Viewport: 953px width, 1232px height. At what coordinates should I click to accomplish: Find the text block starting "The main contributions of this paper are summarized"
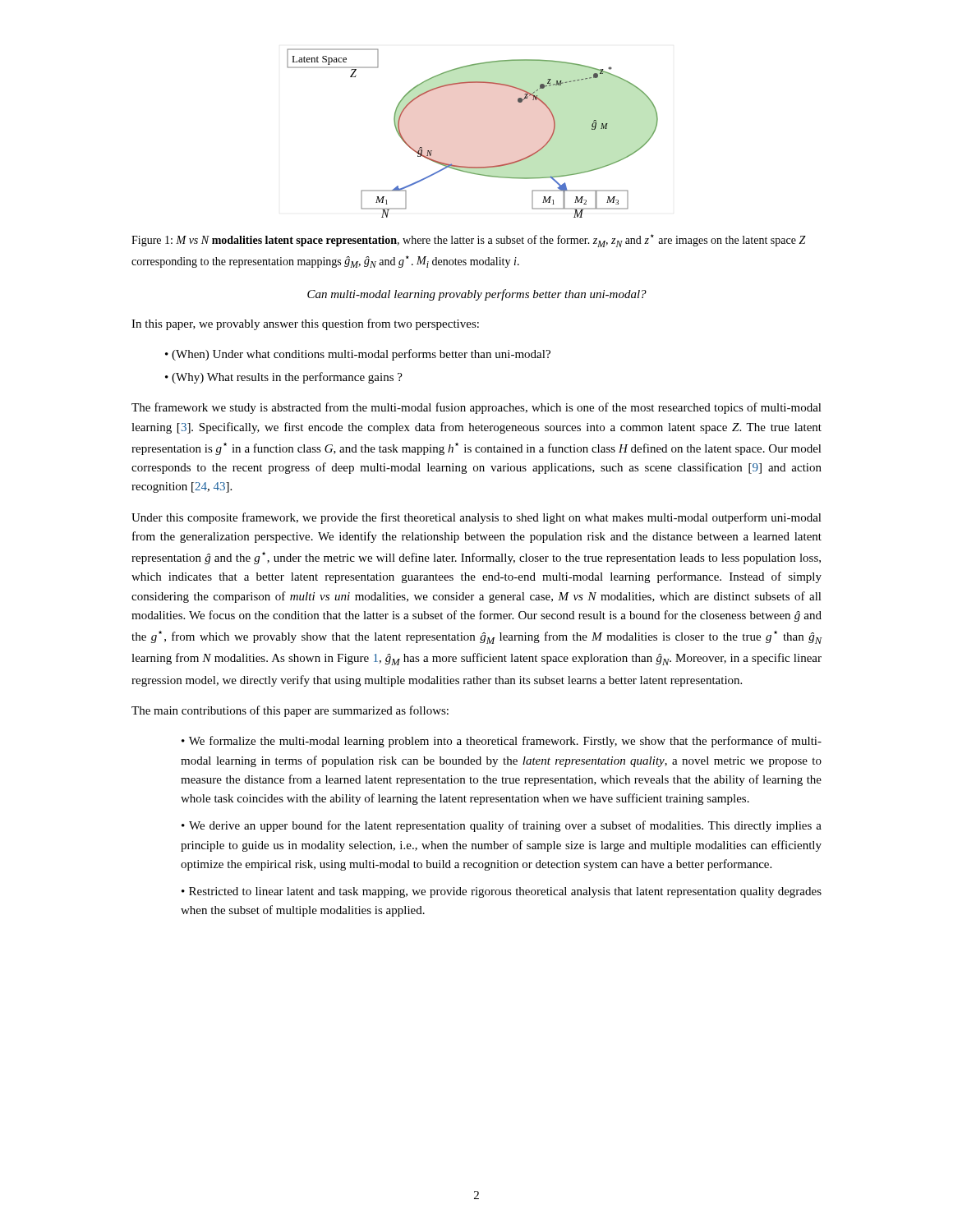pos(290,710)
